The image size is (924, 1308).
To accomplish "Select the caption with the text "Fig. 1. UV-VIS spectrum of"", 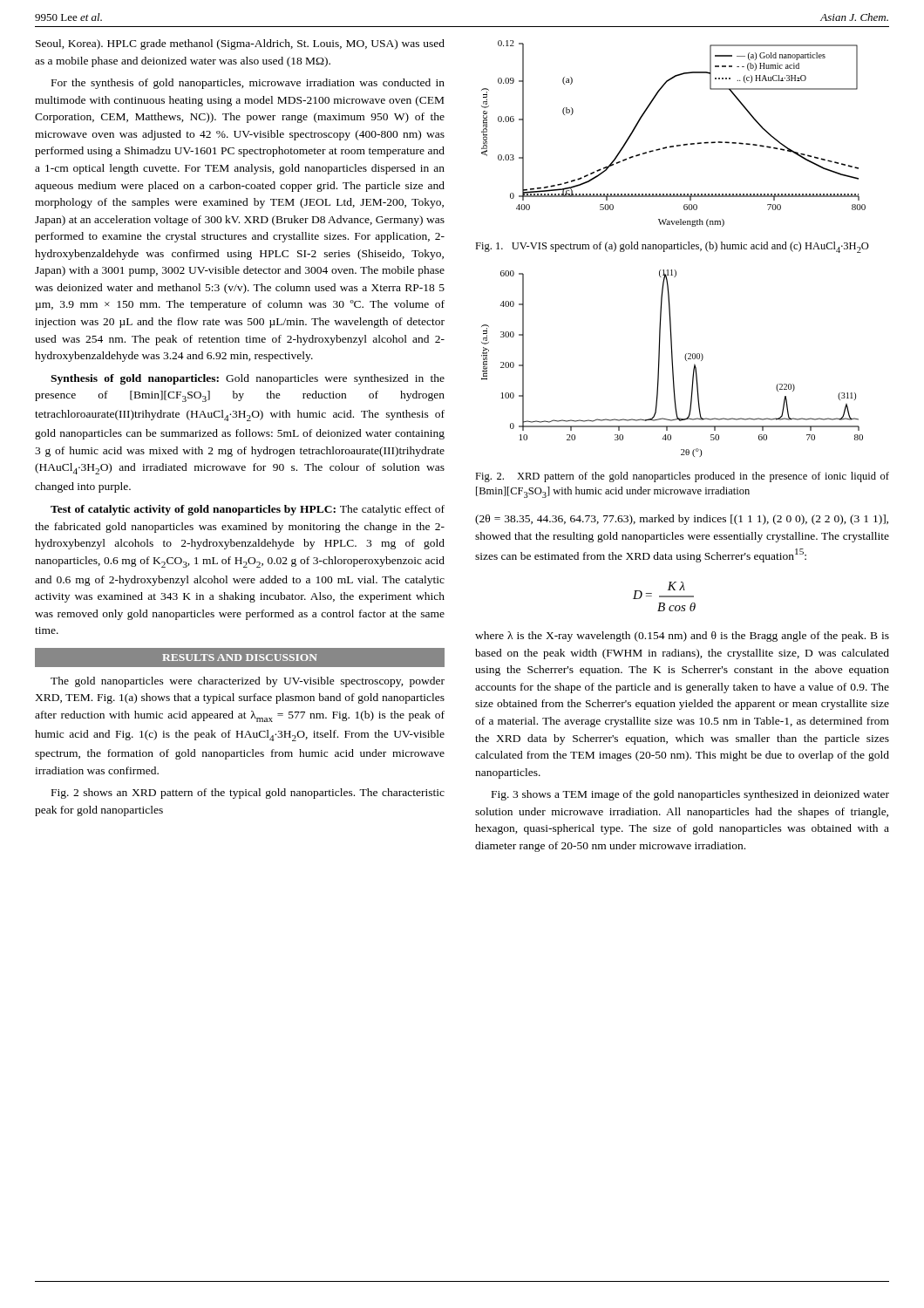I will click(x=682, y=248).
